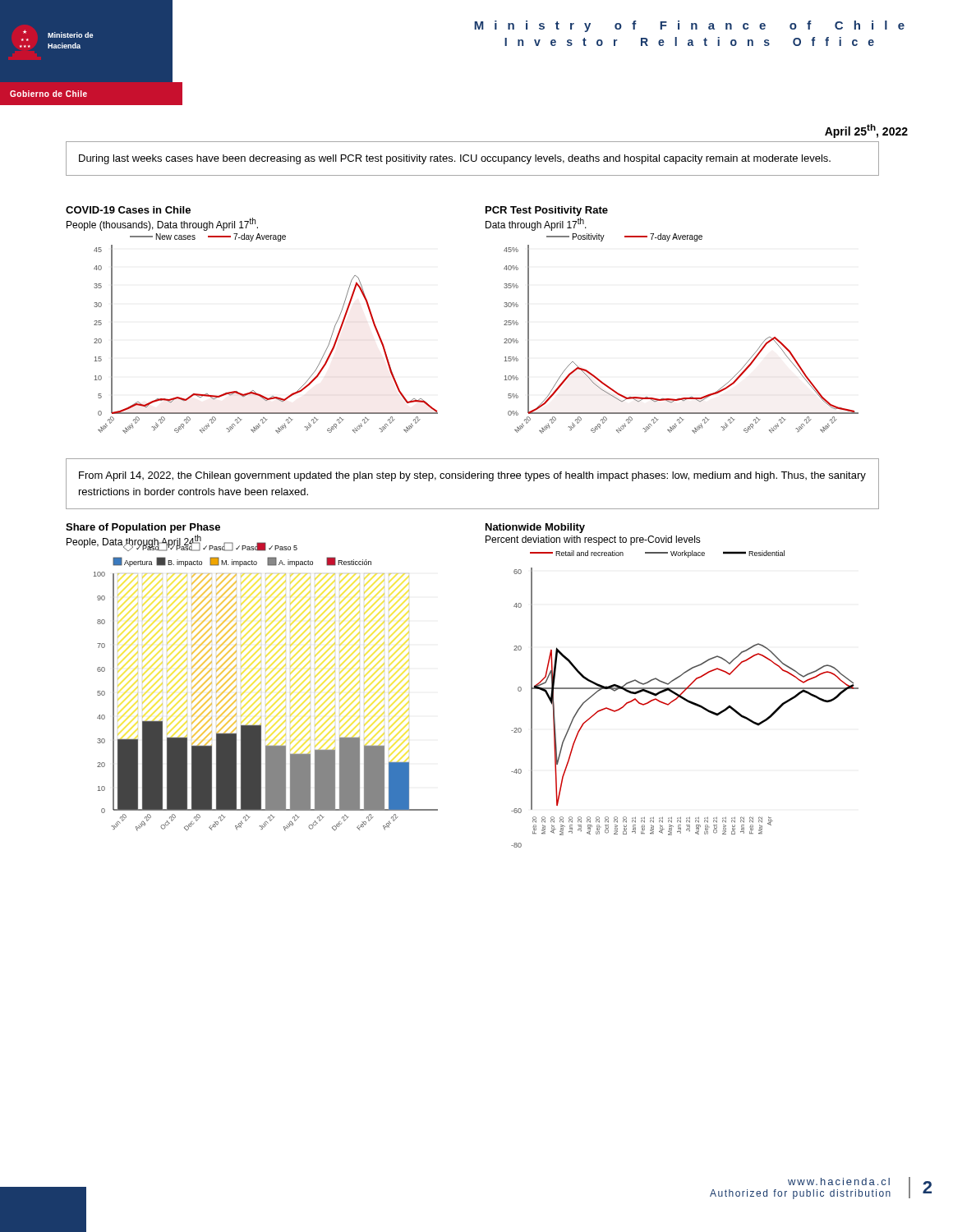Point to the text starting "Data through April 17th."
953x1232 pixels.
tap(536, 224)
